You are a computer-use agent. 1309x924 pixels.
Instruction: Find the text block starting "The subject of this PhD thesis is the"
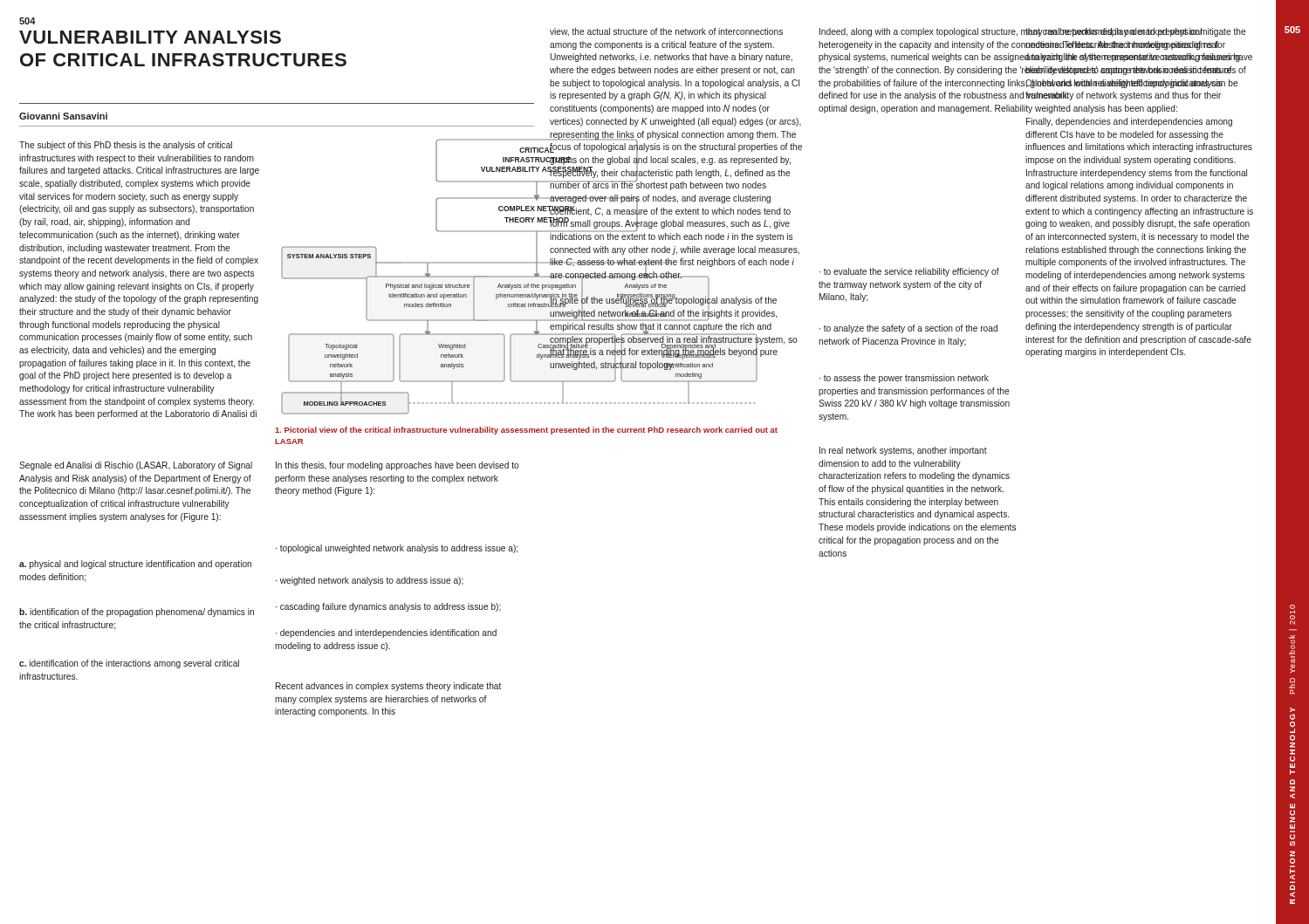coord(139,280)
